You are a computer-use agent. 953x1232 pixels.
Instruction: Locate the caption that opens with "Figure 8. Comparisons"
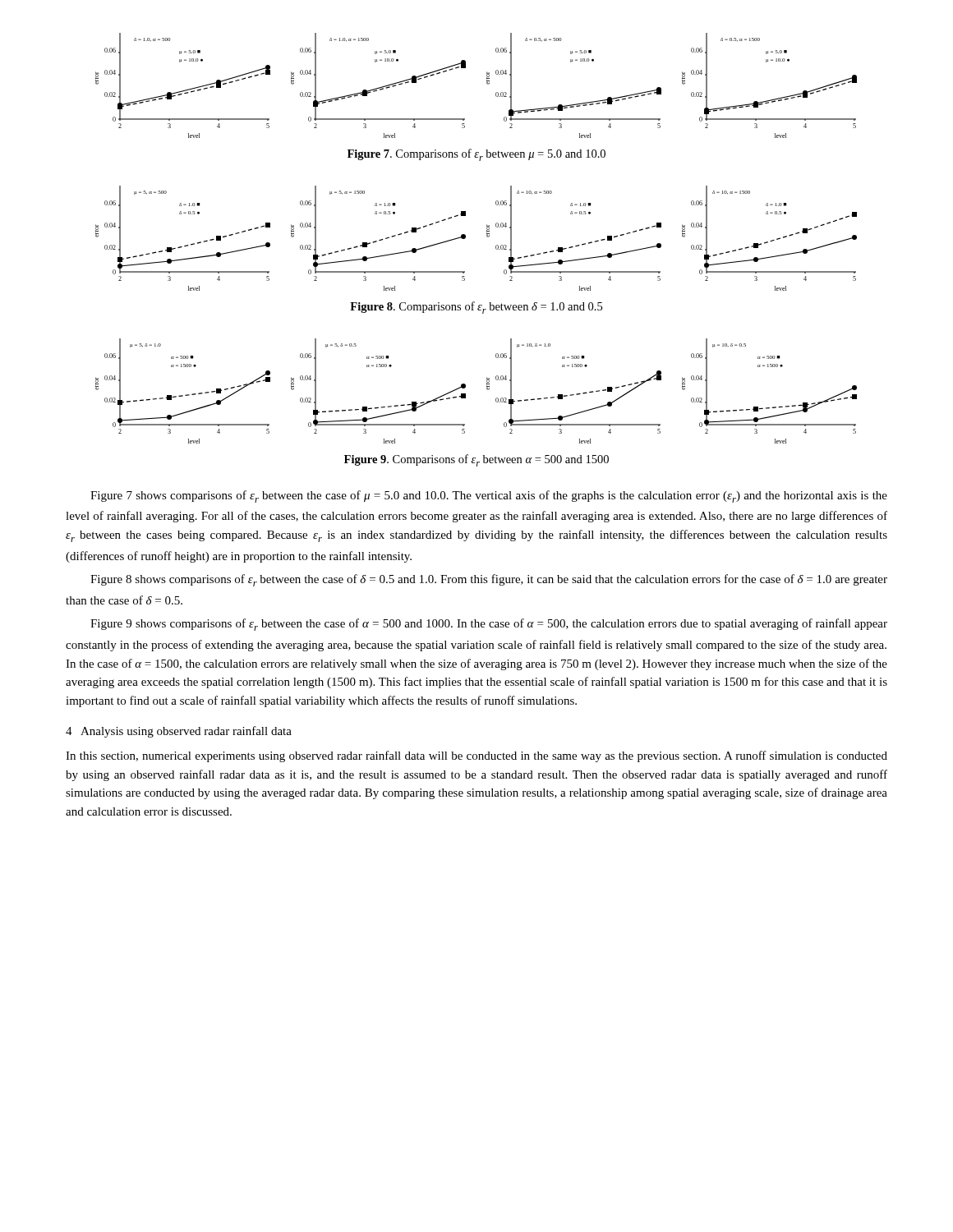[476, 308]
